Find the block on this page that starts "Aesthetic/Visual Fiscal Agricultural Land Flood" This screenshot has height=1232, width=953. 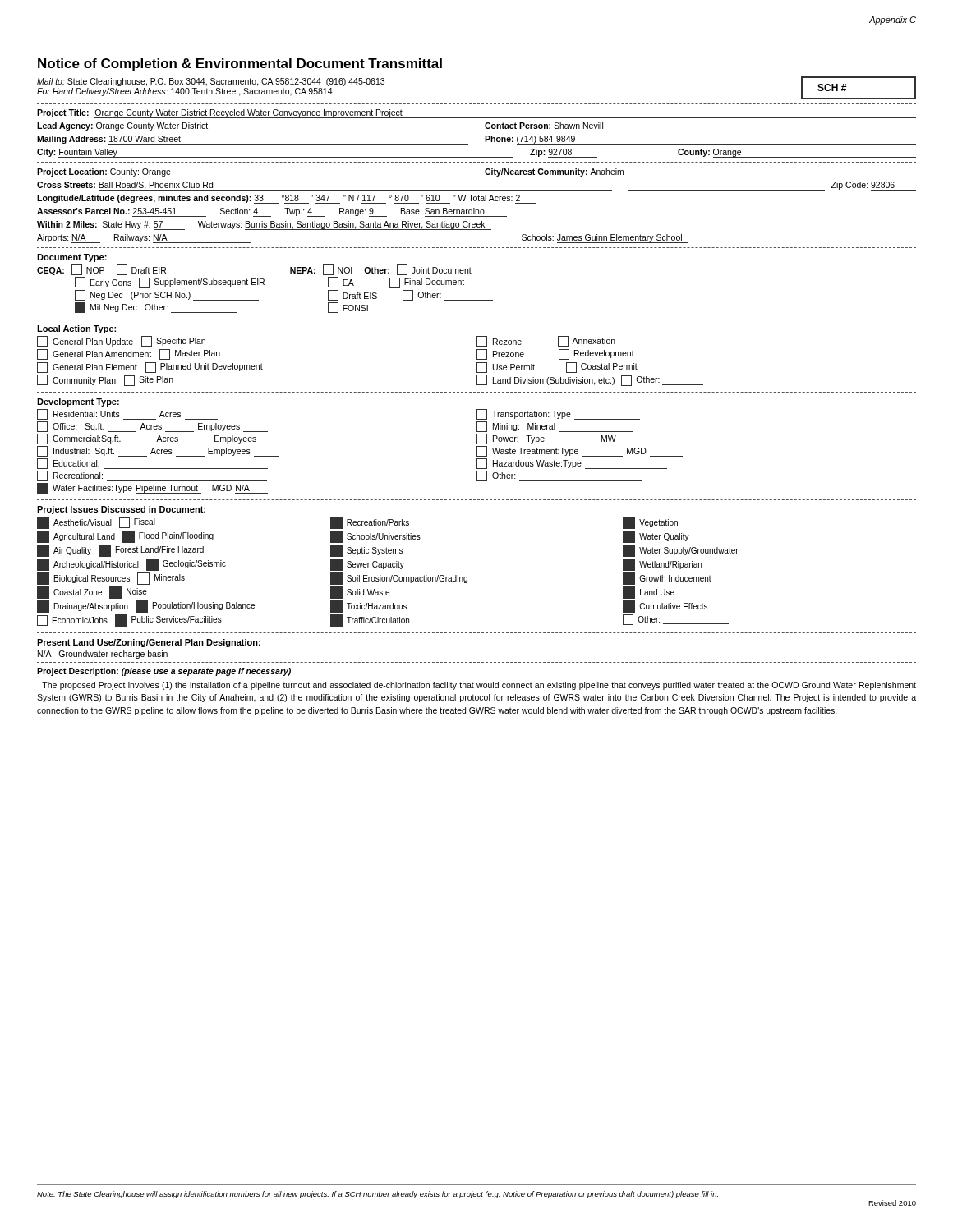[x=476, y=572]
